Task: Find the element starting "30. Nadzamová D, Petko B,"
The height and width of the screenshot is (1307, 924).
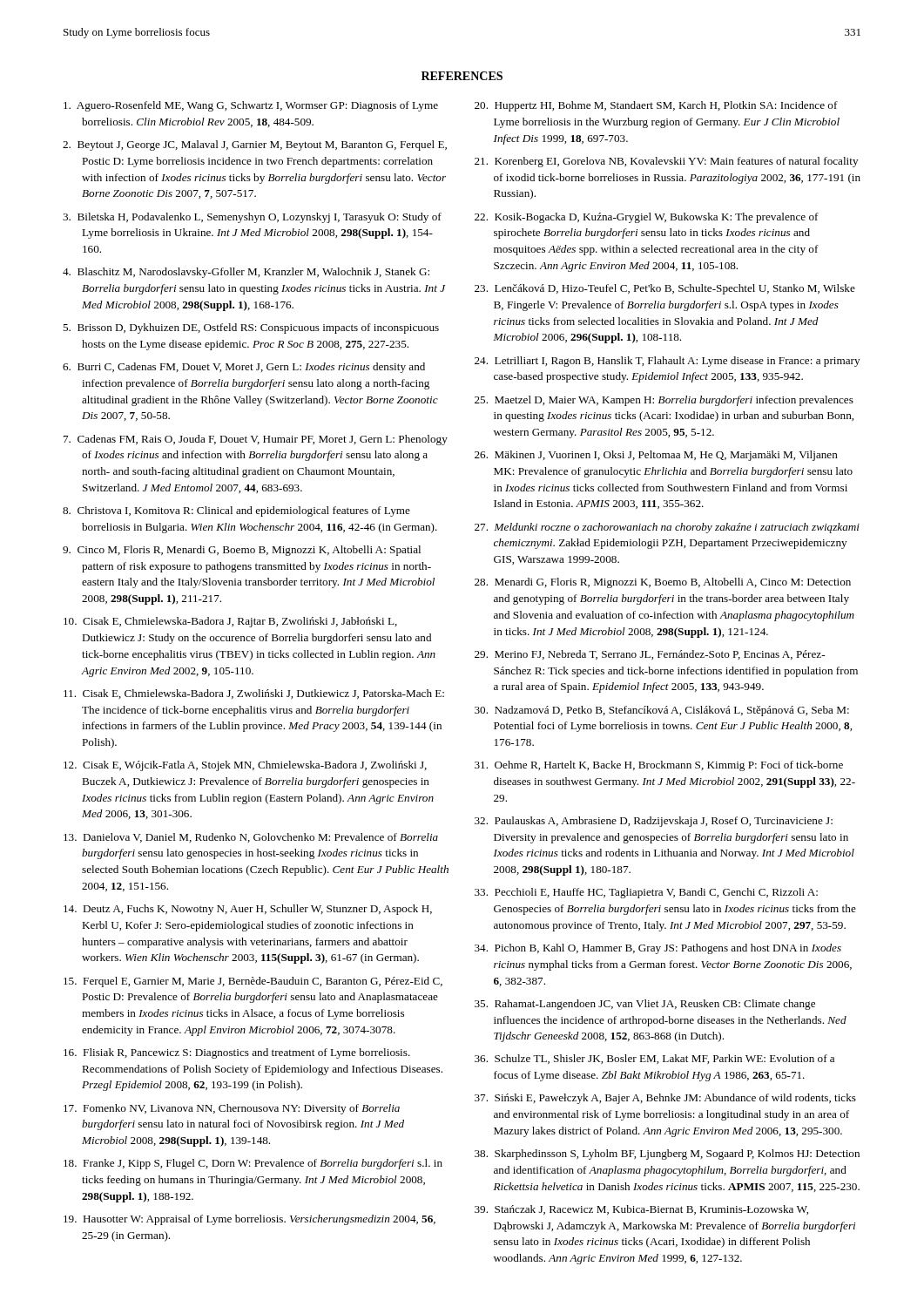Action: pyautogui.click(x=663, y=726)
